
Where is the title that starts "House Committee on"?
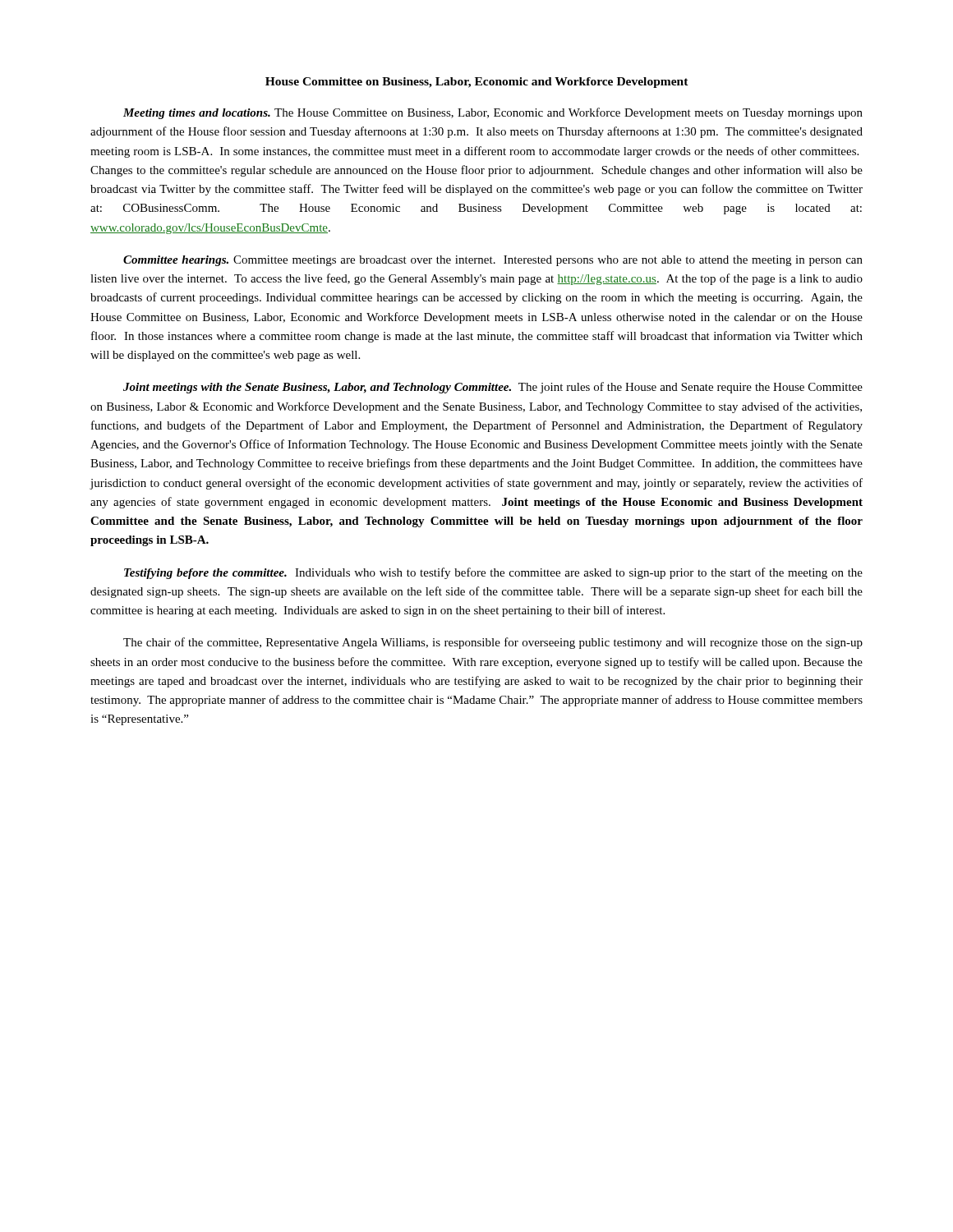click(x=476, y=81)
